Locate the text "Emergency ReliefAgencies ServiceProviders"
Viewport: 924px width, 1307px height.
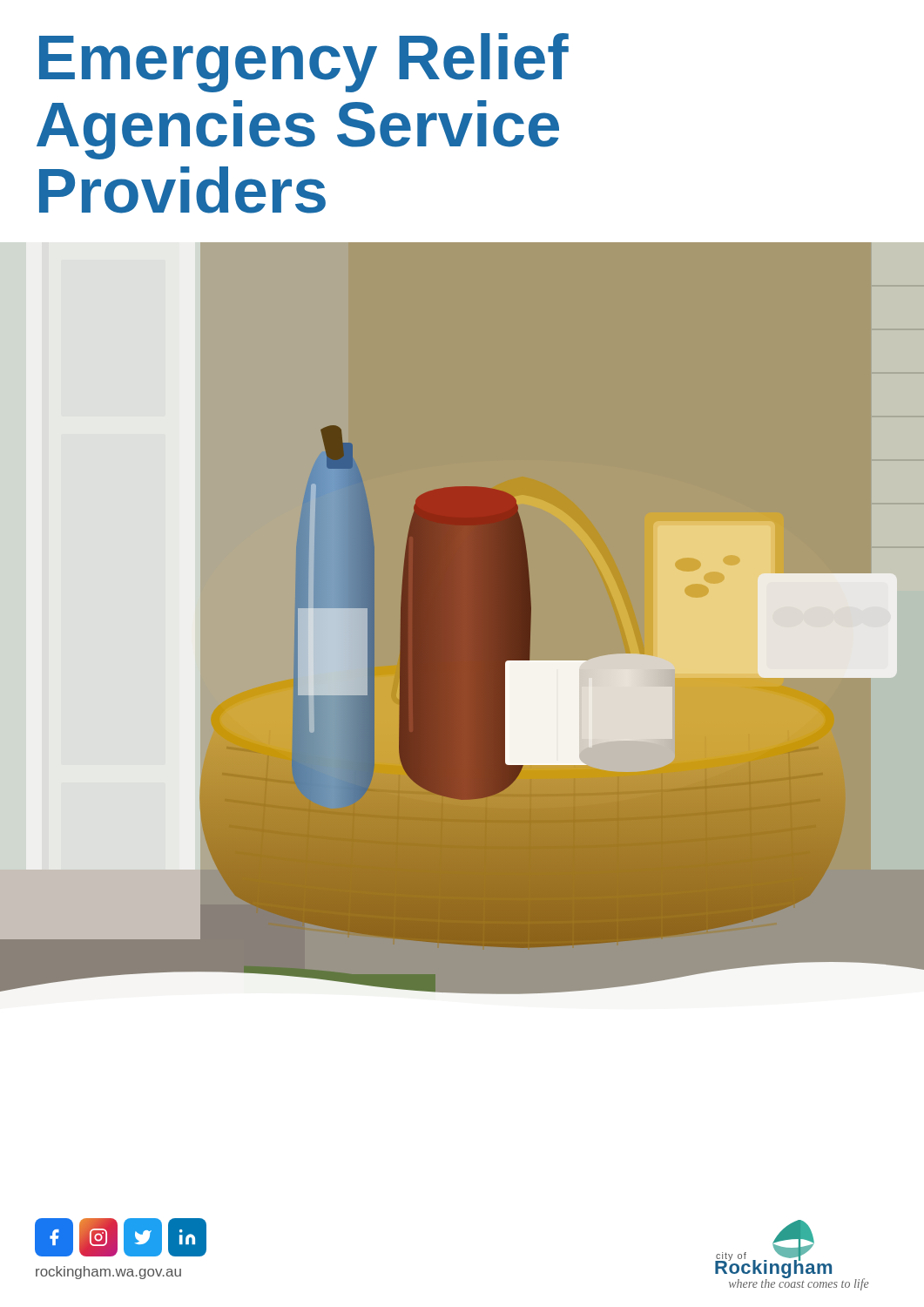coord(322,125)
